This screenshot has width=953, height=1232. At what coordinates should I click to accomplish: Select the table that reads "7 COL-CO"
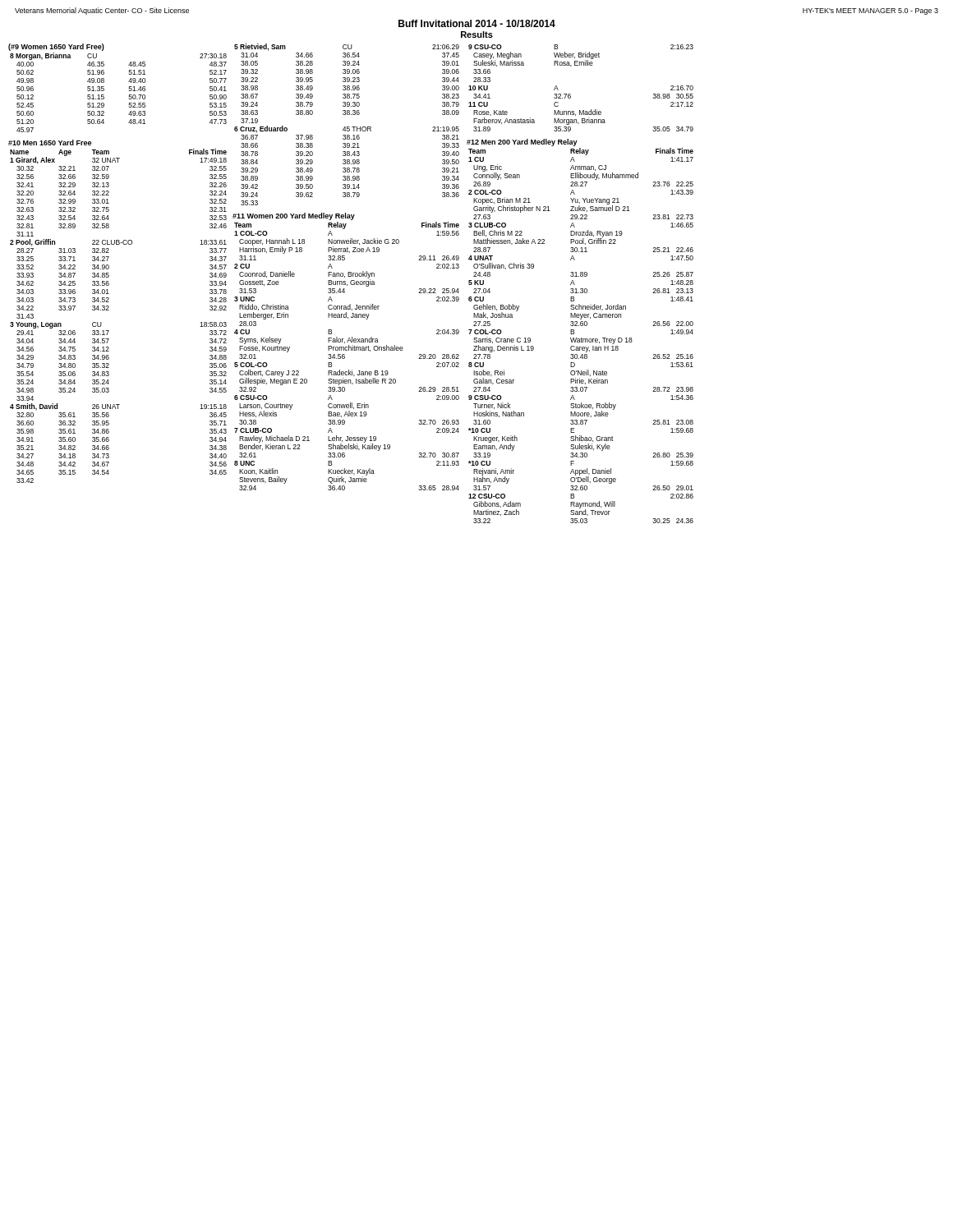point(581,336)
